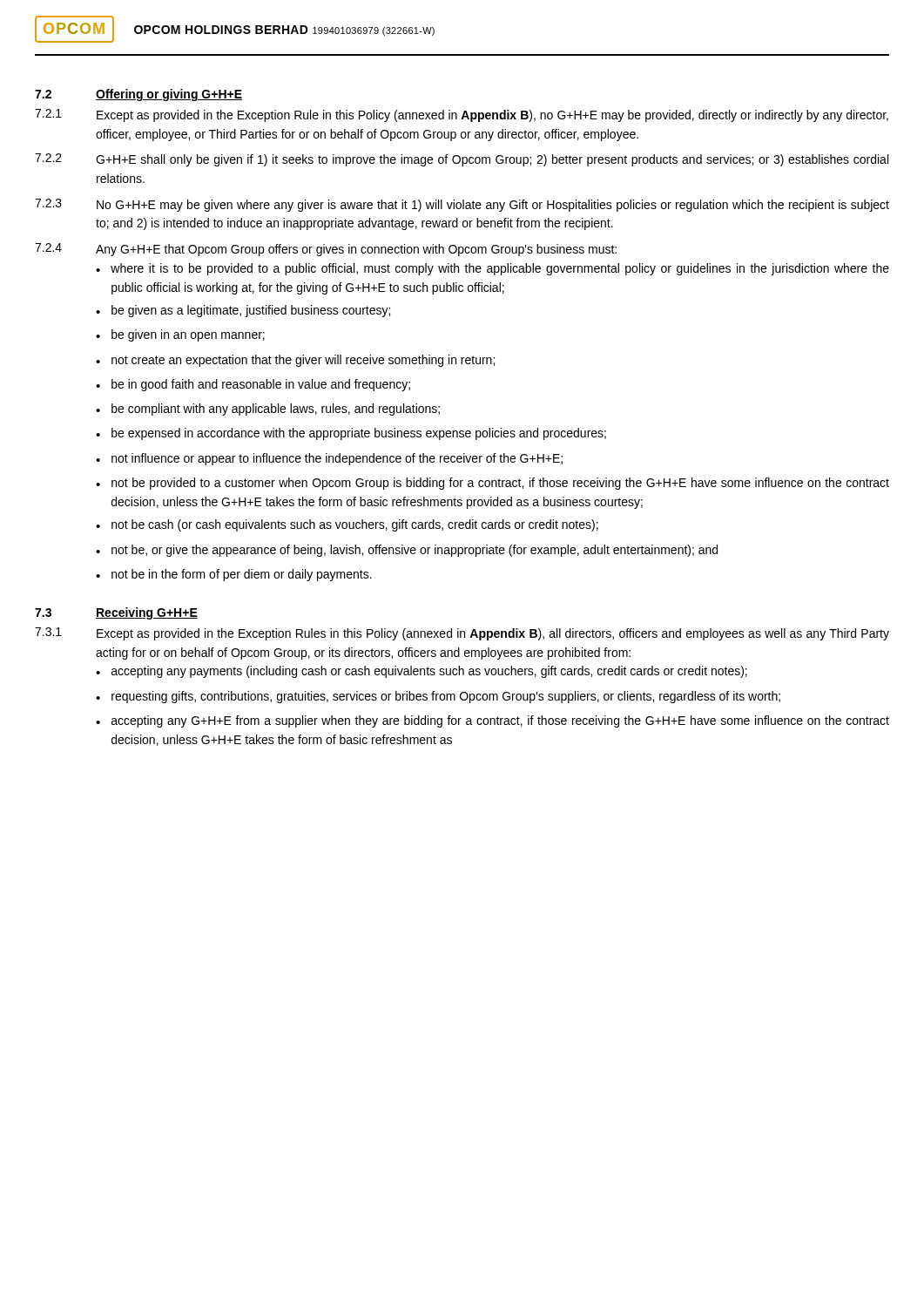Locate the text "be given in an open manner;"

click(x=188, y=335)
